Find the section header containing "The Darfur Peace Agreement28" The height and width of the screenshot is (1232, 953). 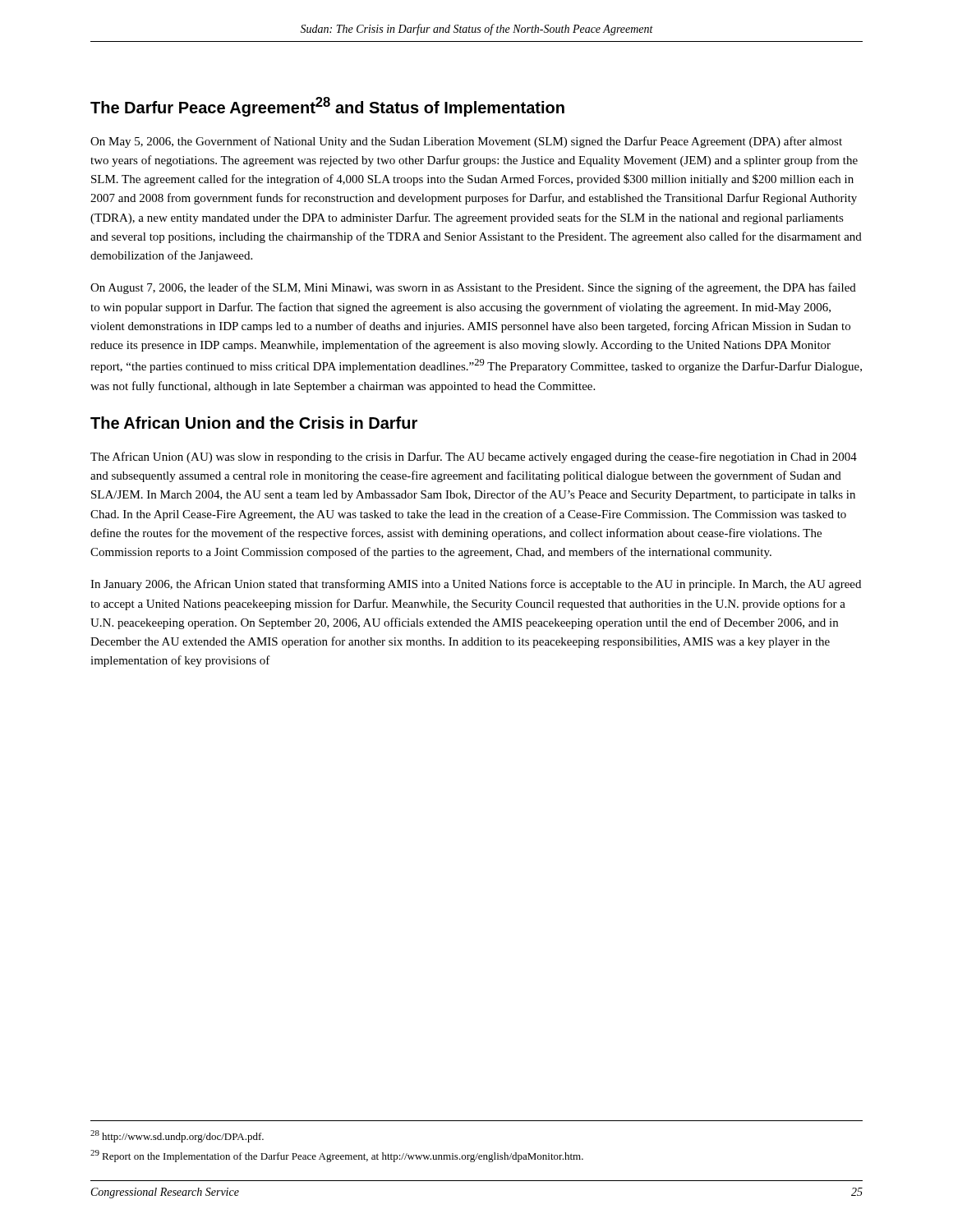click(x=328, y=105)
